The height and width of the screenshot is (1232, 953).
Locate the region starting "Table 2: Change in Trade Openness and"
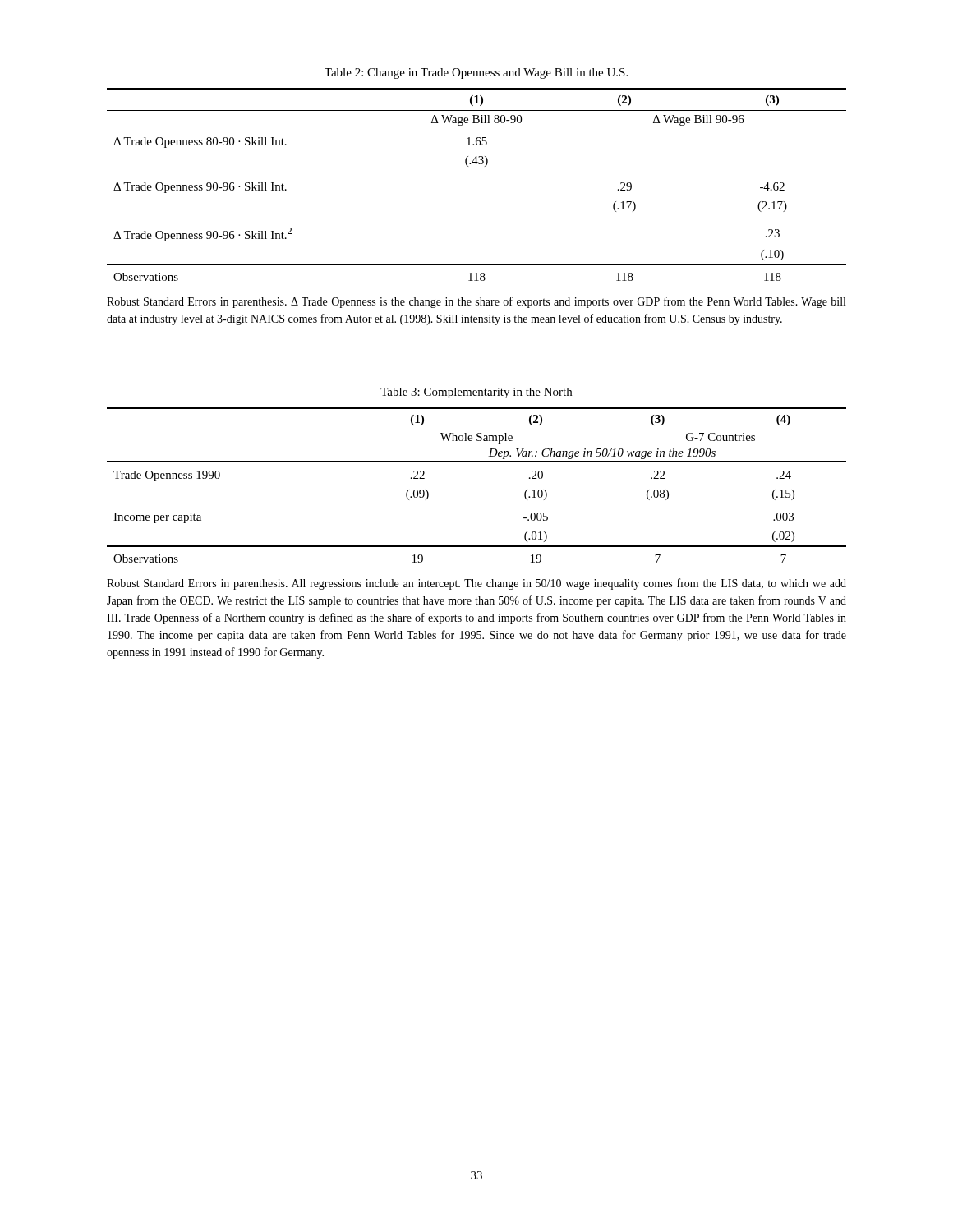476,72
